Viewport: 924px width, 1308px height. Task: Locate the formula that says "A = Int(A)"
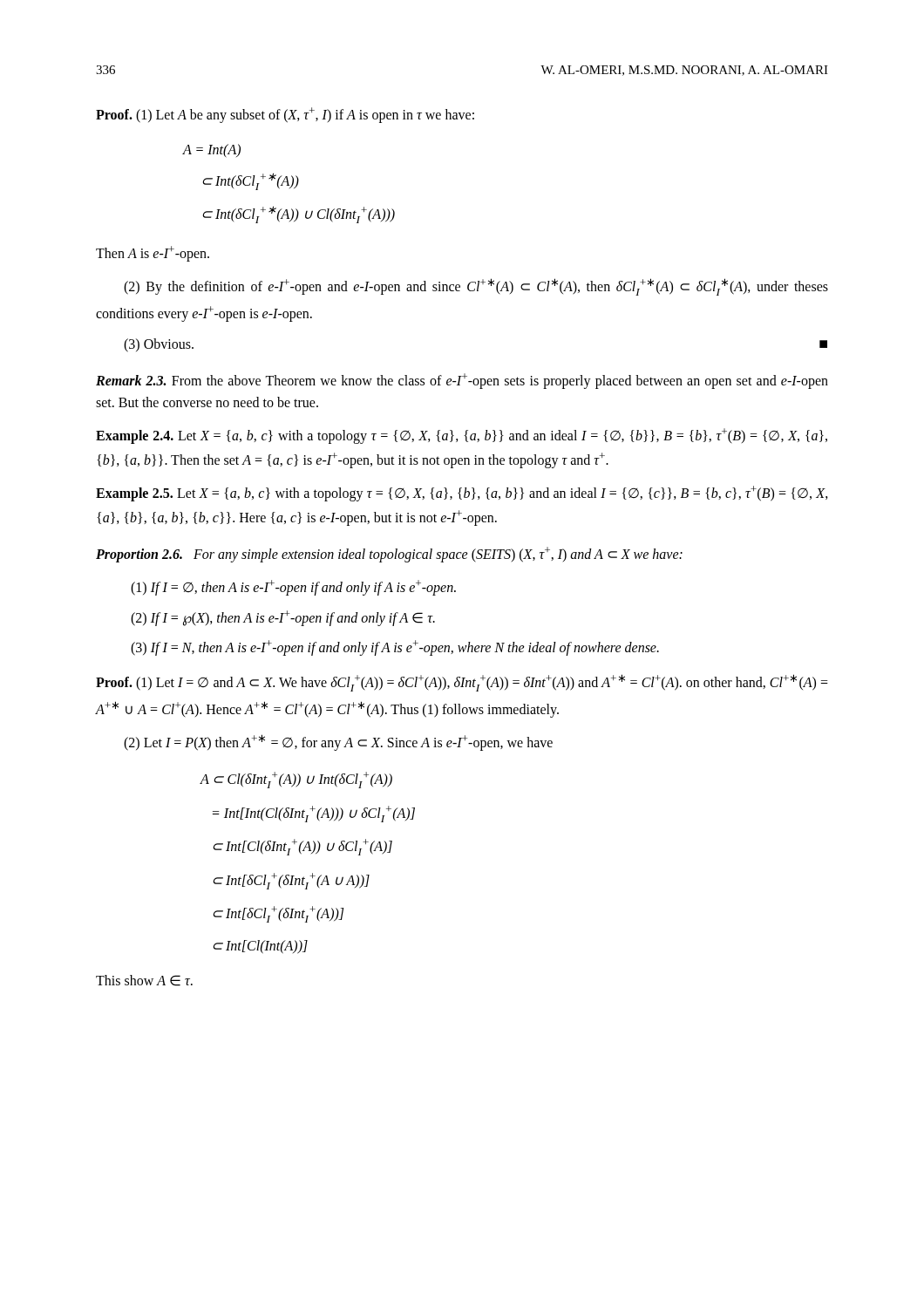(x=211, y=151)
